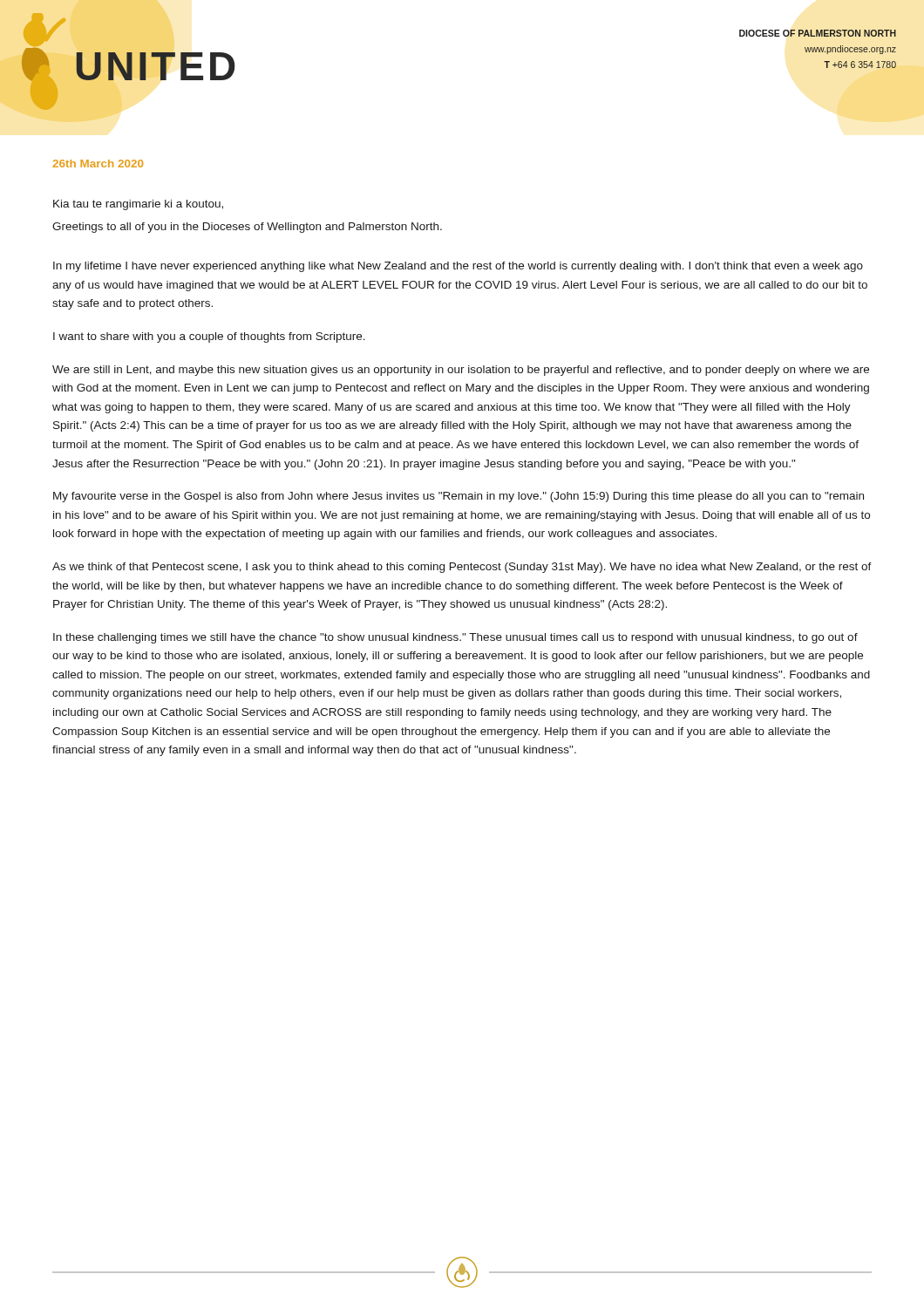Click on the text block that says "Kia tau te"
The width and height of the screenshot is (924, 1308).
click(x=138, y=204)
